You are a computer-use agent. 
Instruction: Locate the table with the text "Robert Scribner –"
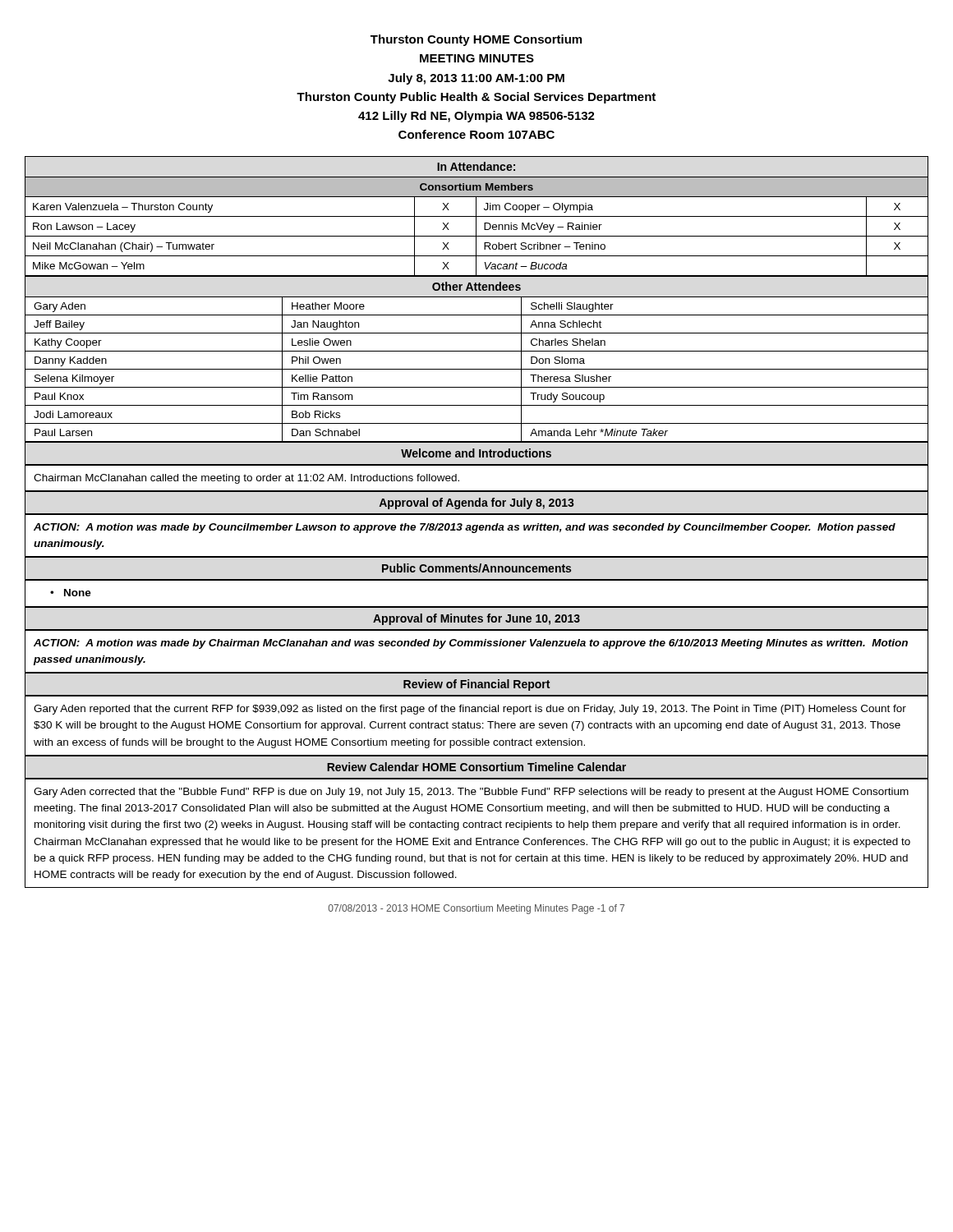coord(476,216)
